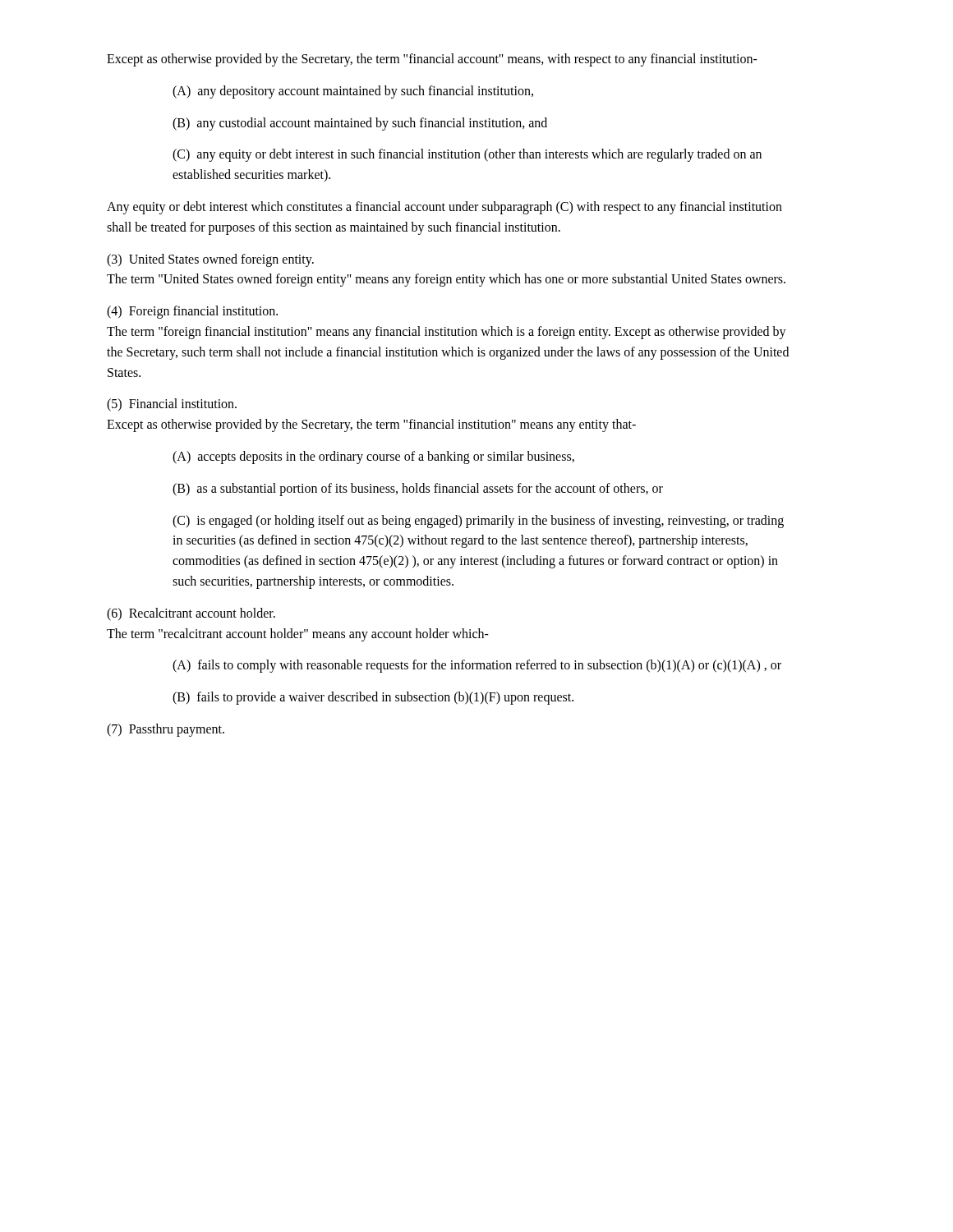The image size is (953, 1232).
Task: Locate the list item that says "(A) any depository"
Action: coord(353,91)
